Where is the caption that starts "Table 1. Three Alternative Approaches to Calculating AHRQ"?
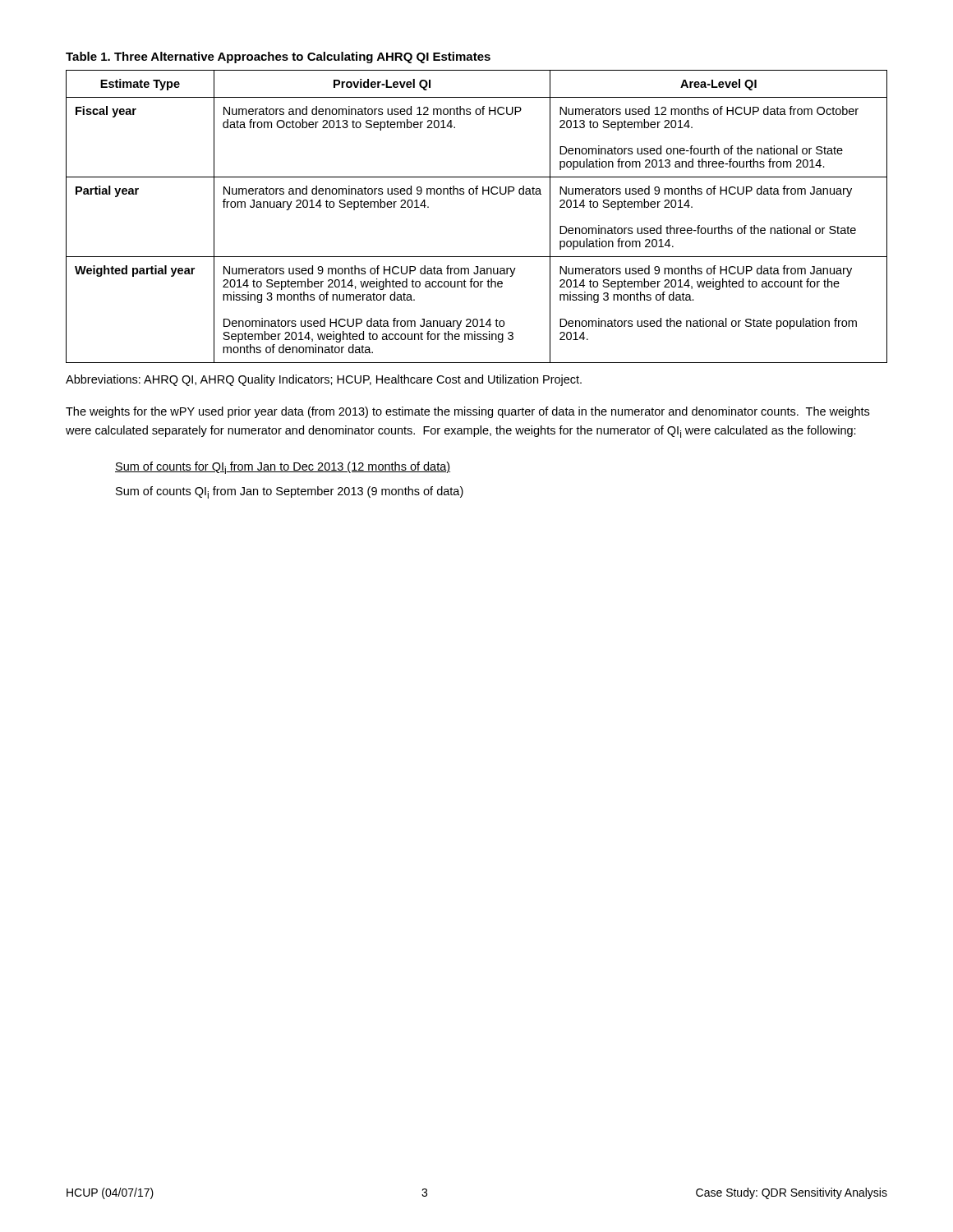 pyautogui.click(x=278, y=56)
